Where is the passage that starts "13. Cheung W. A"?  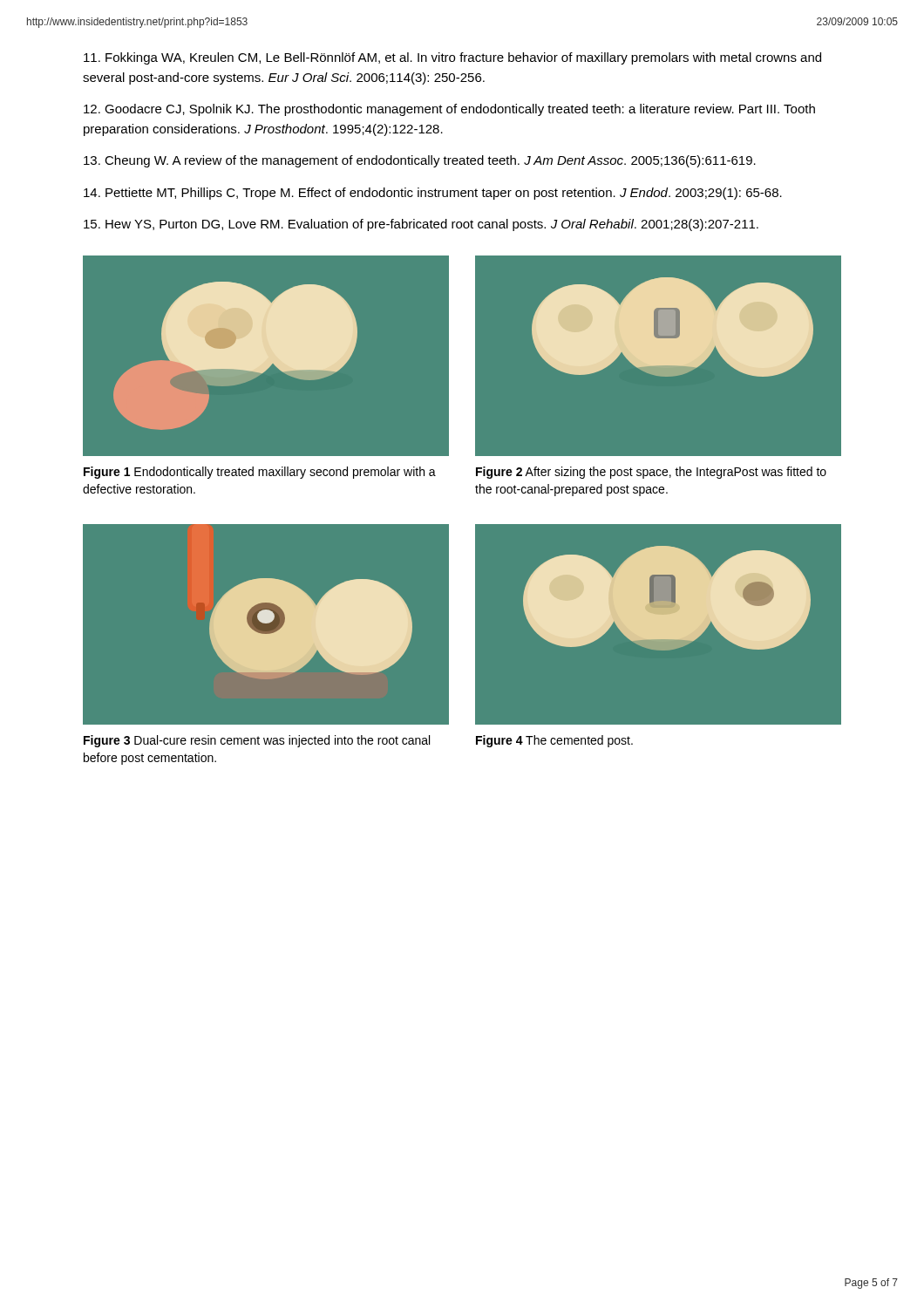coord(420,160)
